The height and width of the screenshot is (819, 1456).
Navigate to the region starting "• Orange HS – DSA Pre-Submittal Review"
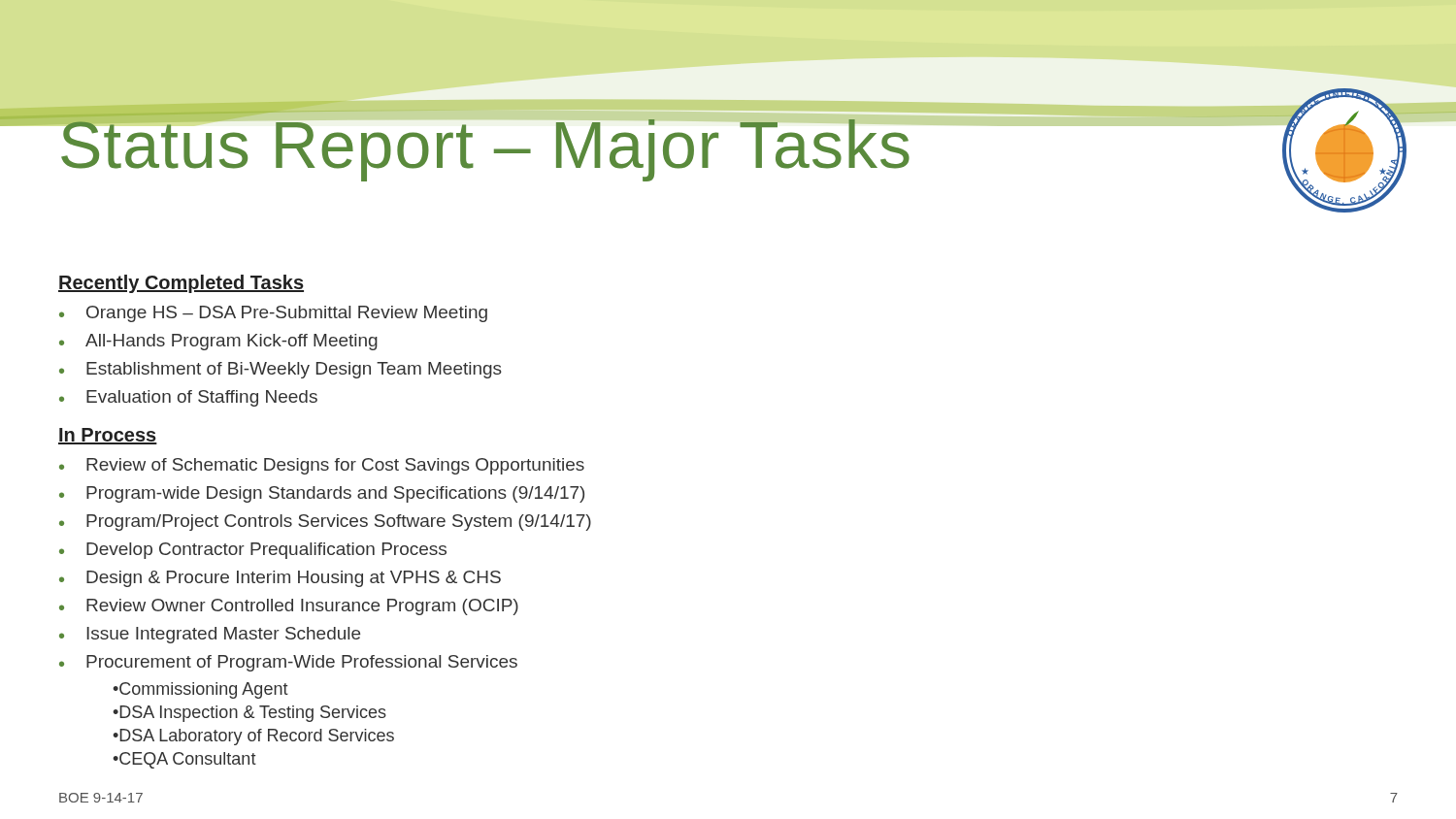pos(273,314)
